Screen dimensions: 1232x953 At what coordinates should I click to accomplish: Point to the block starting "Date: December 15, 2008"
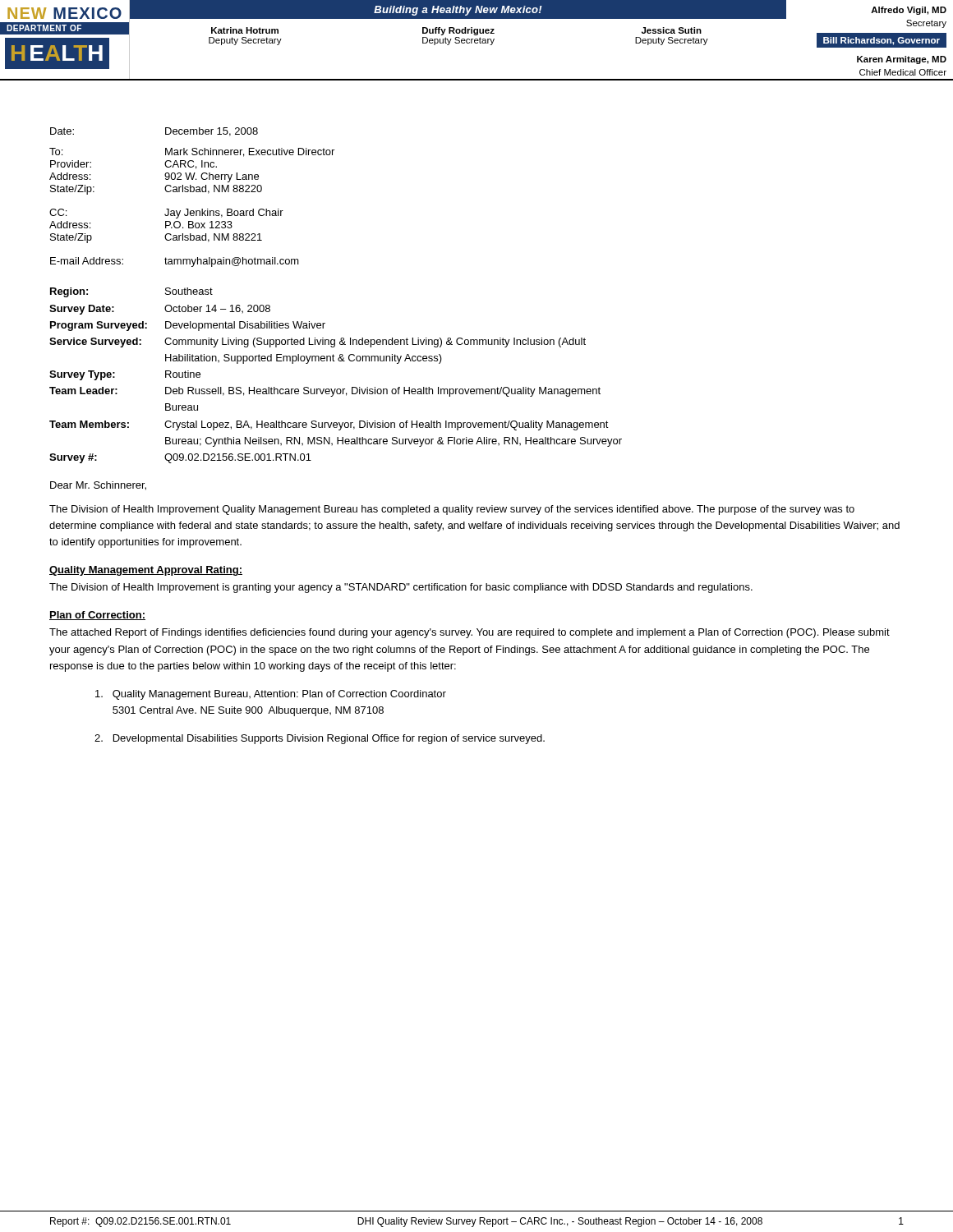tap(154, 131)
